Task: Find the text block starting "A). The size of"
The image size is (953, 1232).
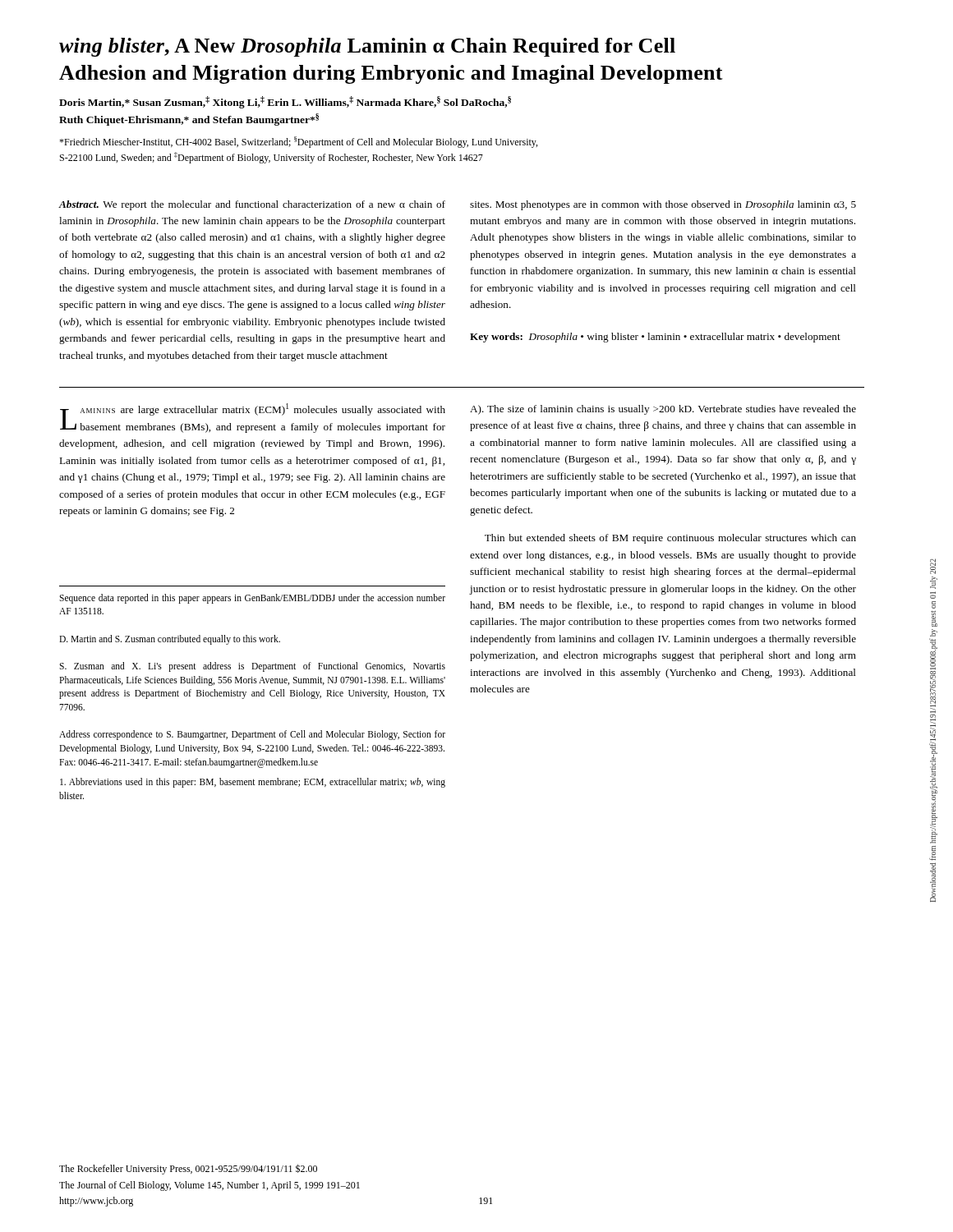Action: 663,459
